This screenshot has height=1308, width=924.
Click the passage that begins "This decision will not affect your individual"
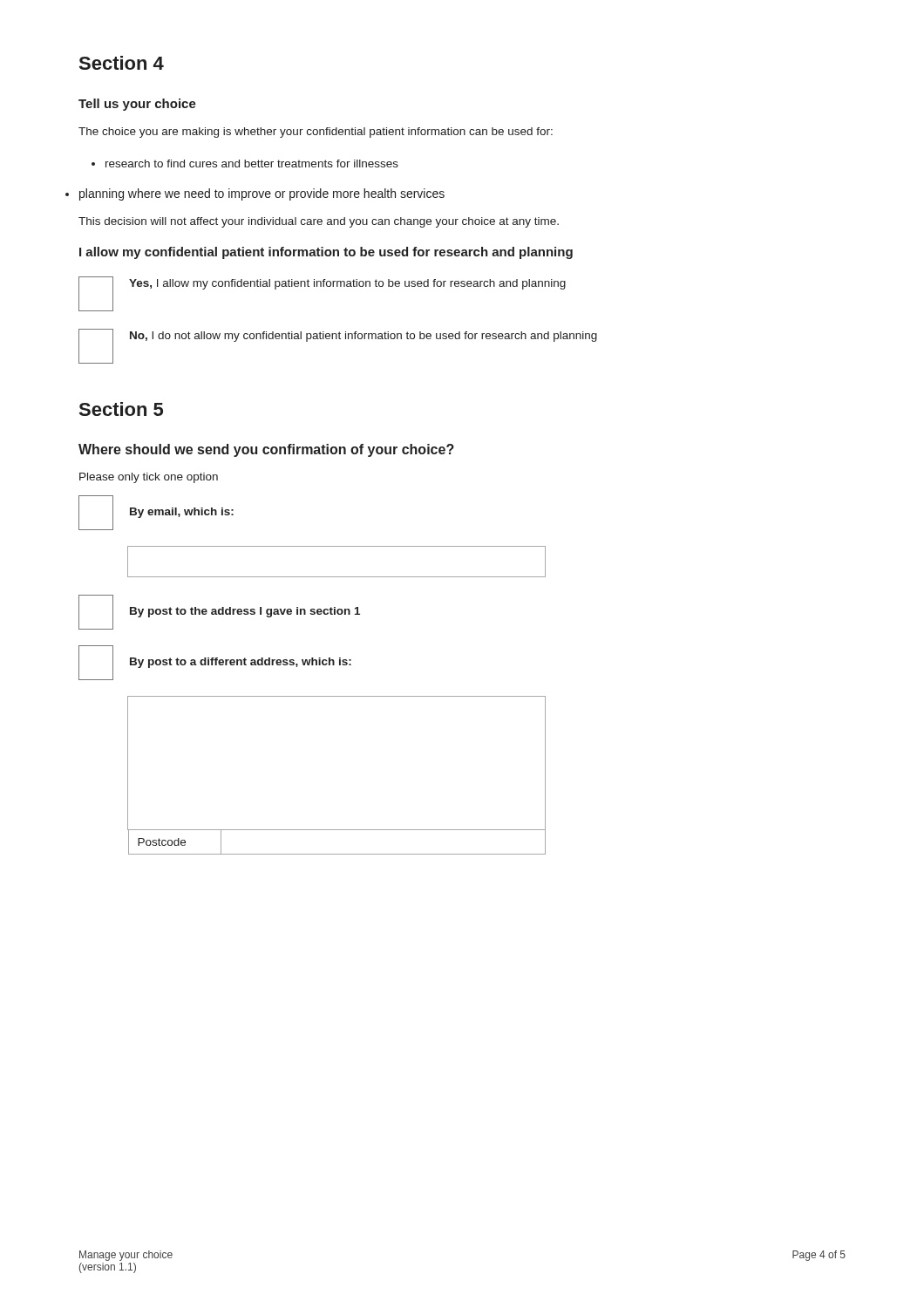(462, 222)
